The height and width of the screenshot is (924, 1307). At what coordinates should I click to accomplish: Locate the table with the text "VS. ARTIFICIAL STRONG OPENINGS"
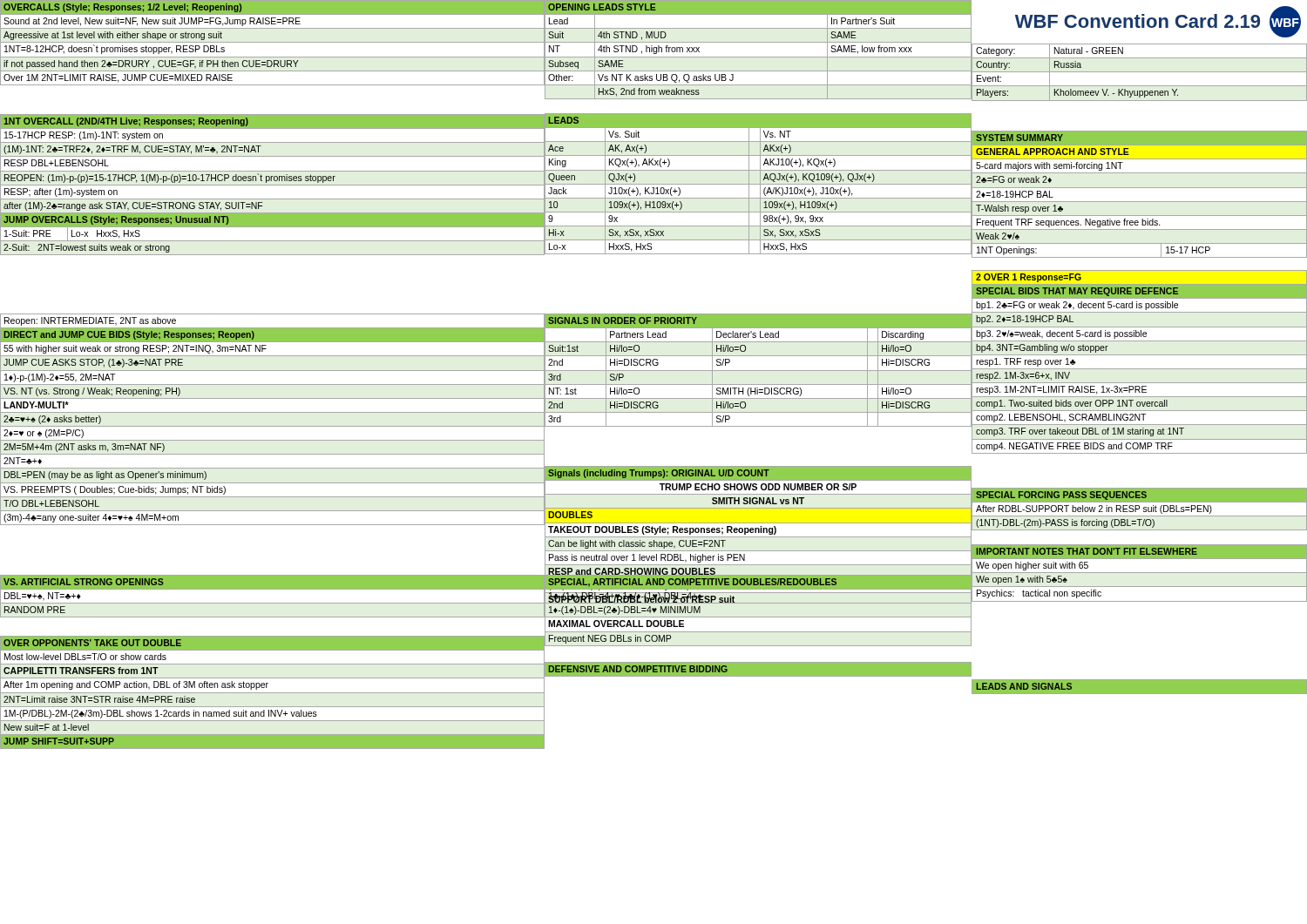click(x=272, y=596)
